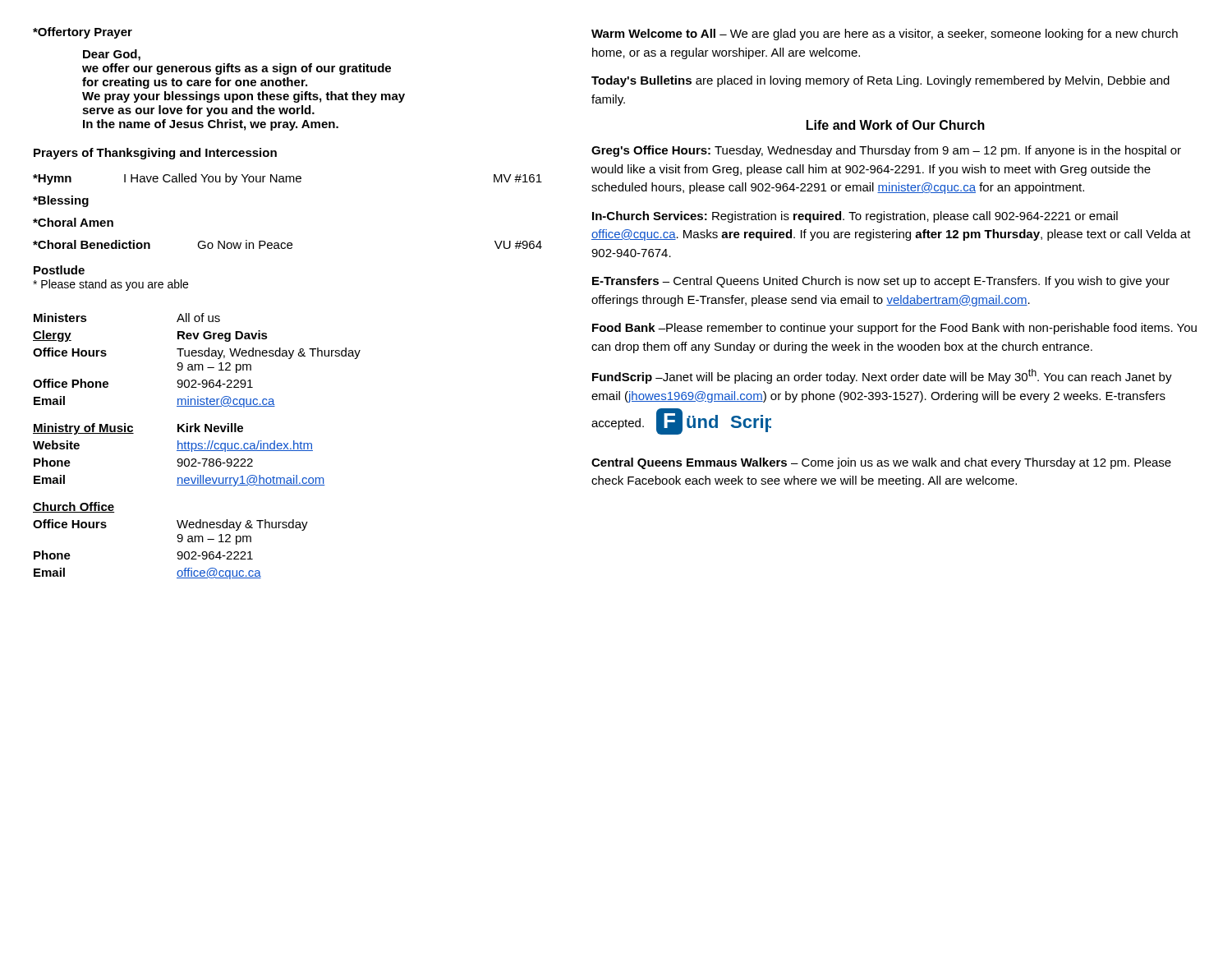Image resolution: width=1232 pixels, height=953 pixels.
Task: Point to the text block starting "Choral Amen"
Action: click(x=78, y=222)
